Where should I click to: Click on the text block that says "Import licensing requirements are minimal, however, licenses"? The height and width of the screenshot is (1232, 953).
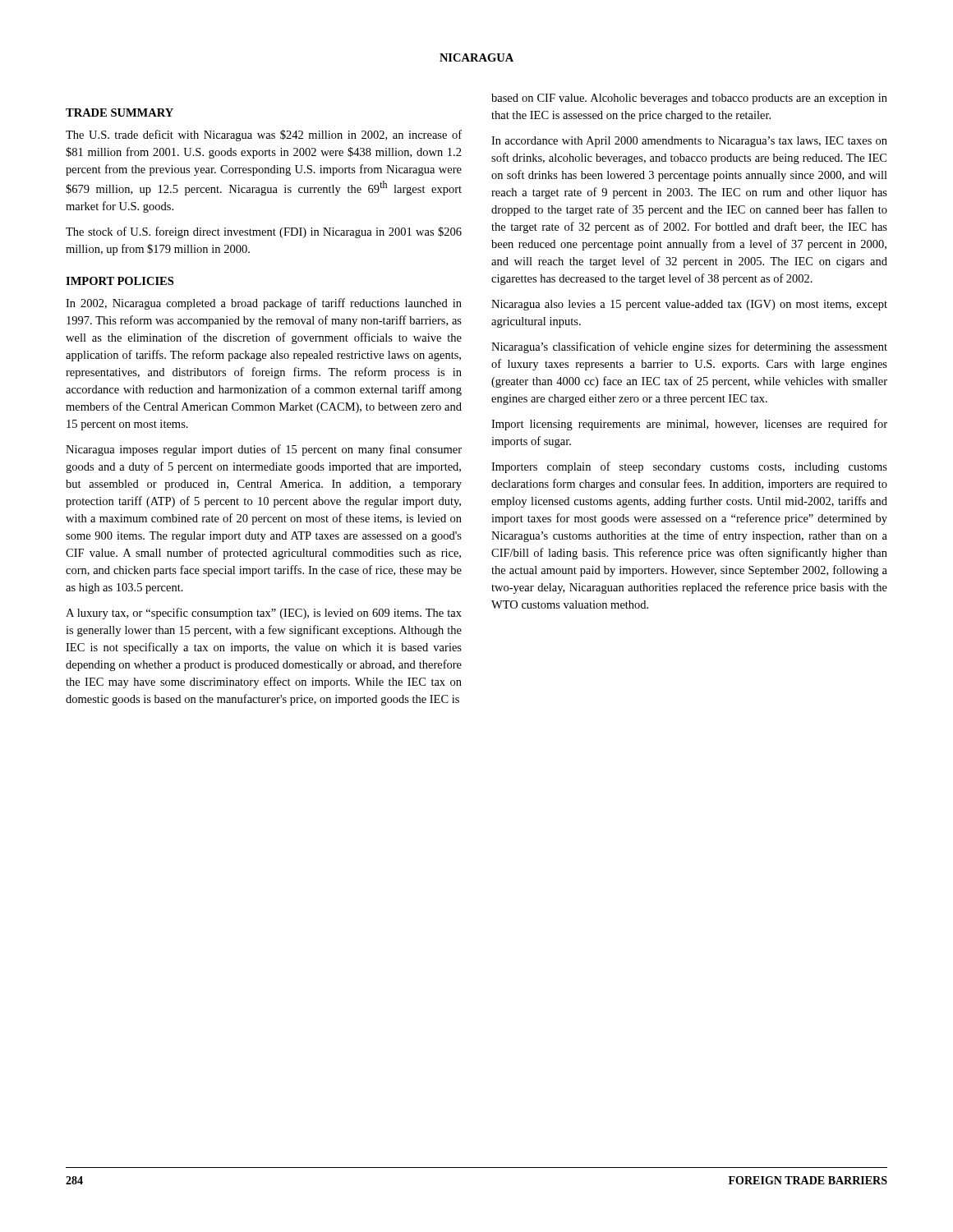click(x=689, y=433)
